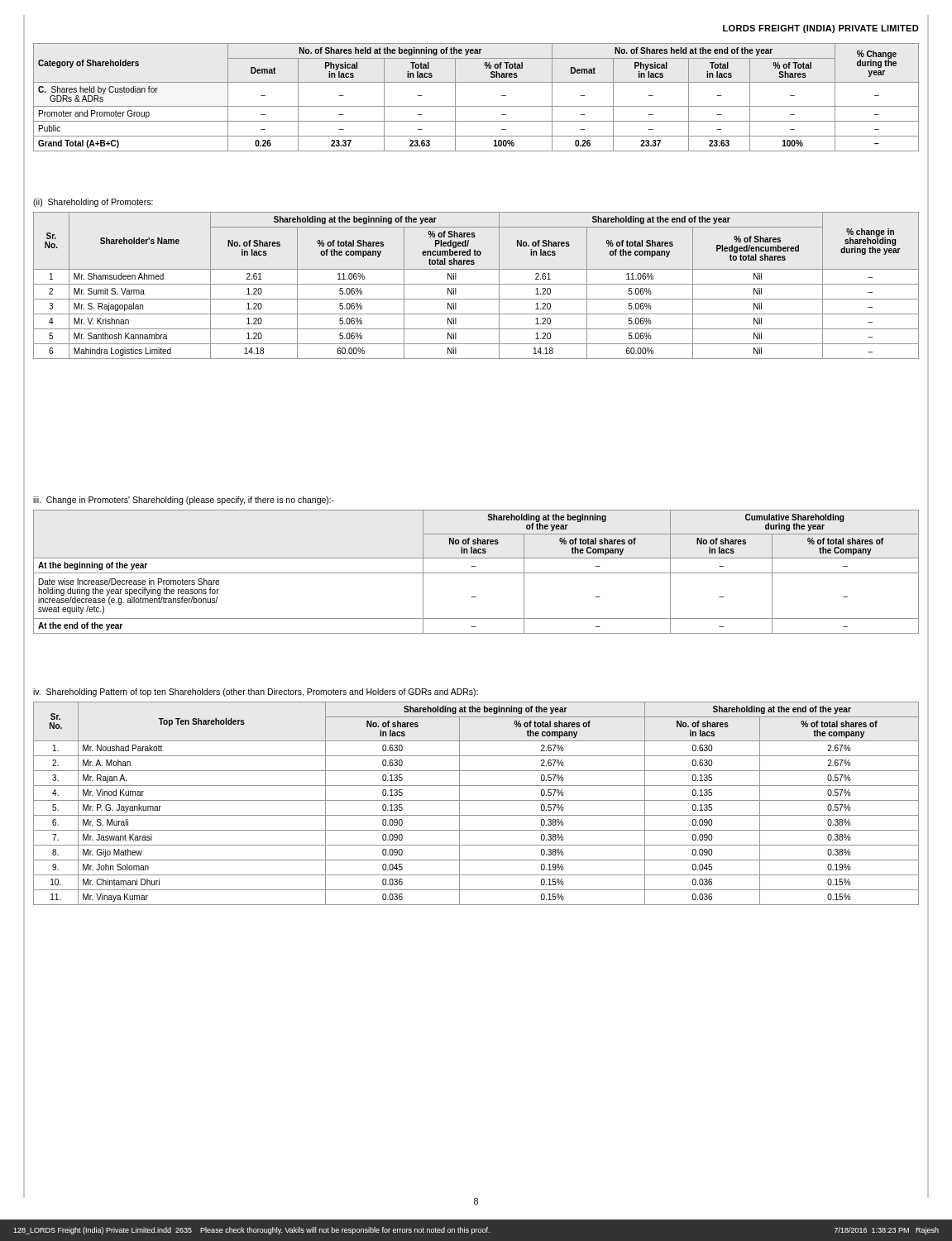
Task: Find the text block that reads "iv. Shareholding Pattern of top ten"
Action: pyautogui.click(x=256, y=692)
